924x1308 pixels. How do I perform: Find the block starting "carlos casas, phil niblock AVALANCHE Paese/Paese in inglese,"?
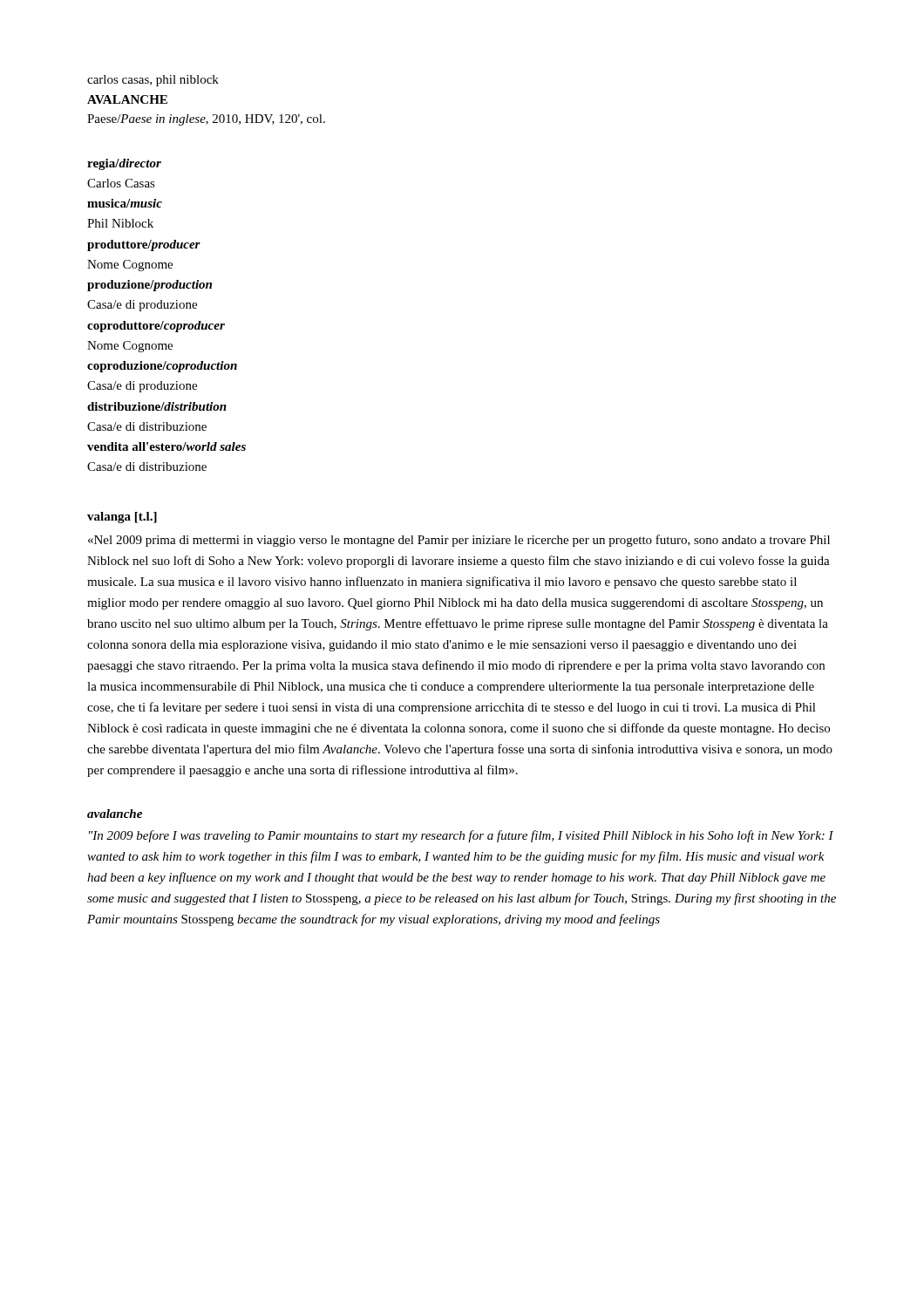(153, 81)
